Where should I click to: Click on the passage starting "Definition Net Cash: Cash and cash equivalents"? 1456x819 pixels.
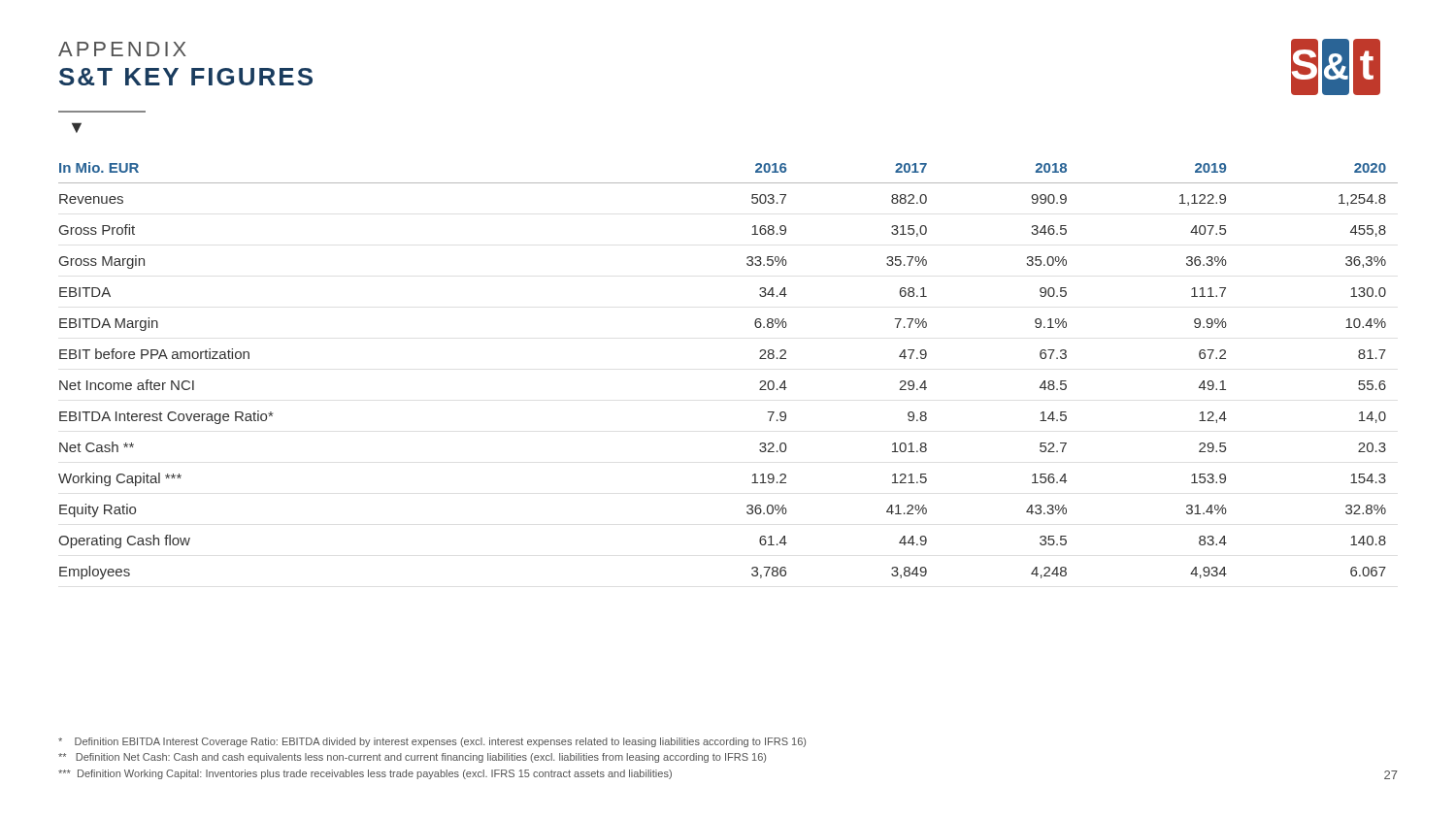click(x=709, y=758)
